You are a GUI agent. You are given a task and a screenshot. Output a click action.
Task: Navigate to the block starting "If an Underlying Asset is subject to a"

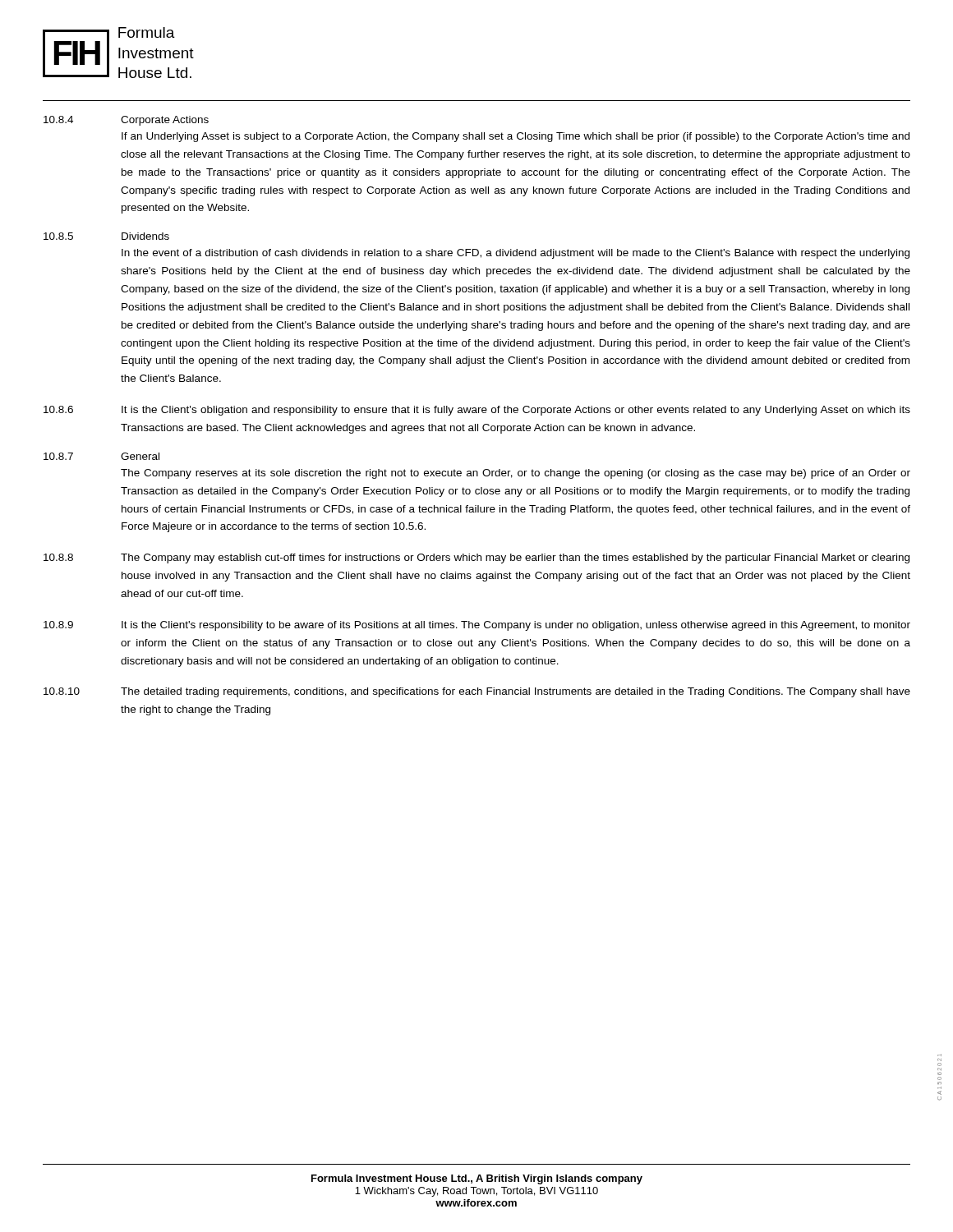click(516, 172)
